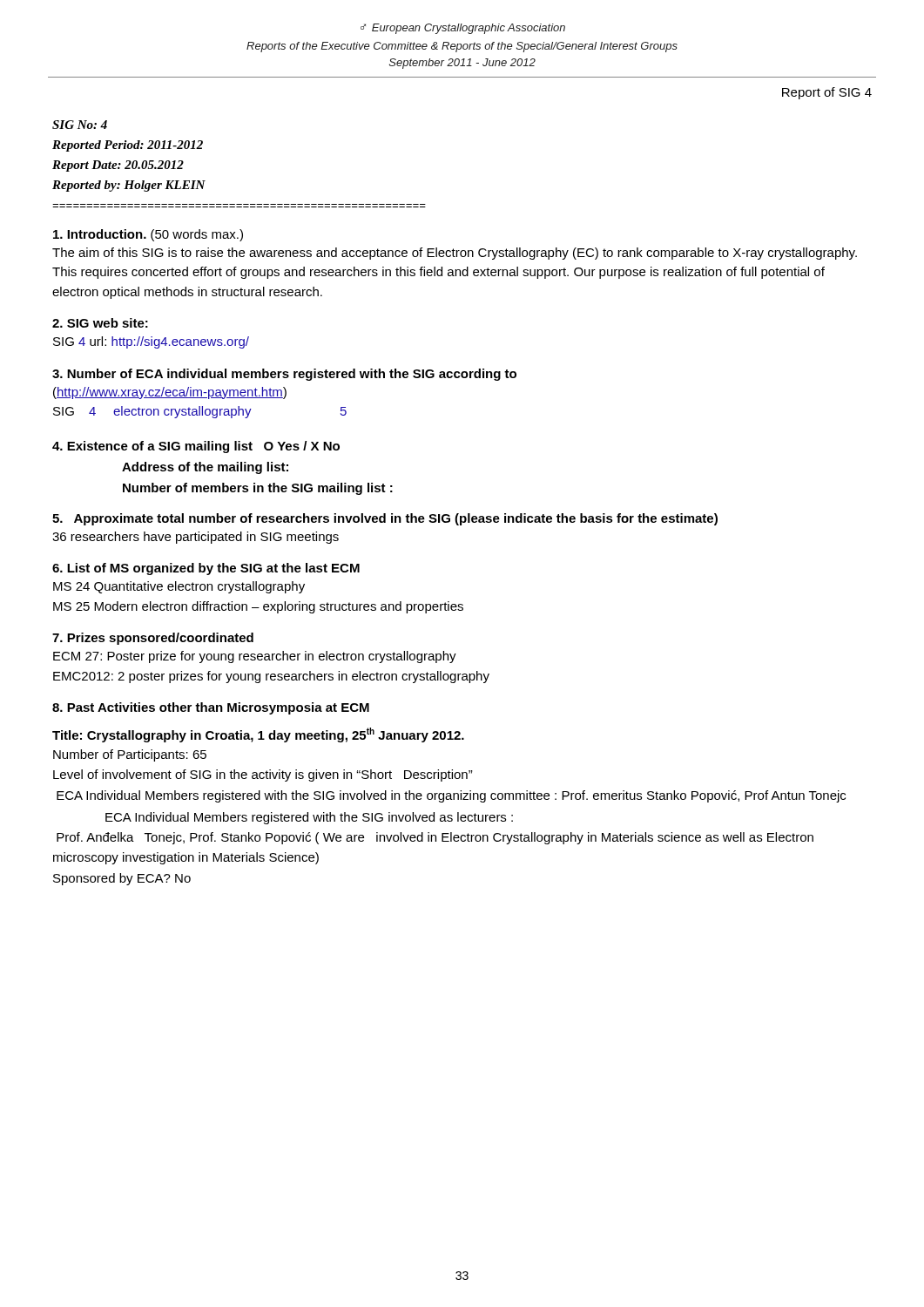
Task: Click on the element starting "6. List of MS organized by"
Action: coord(206,568)
